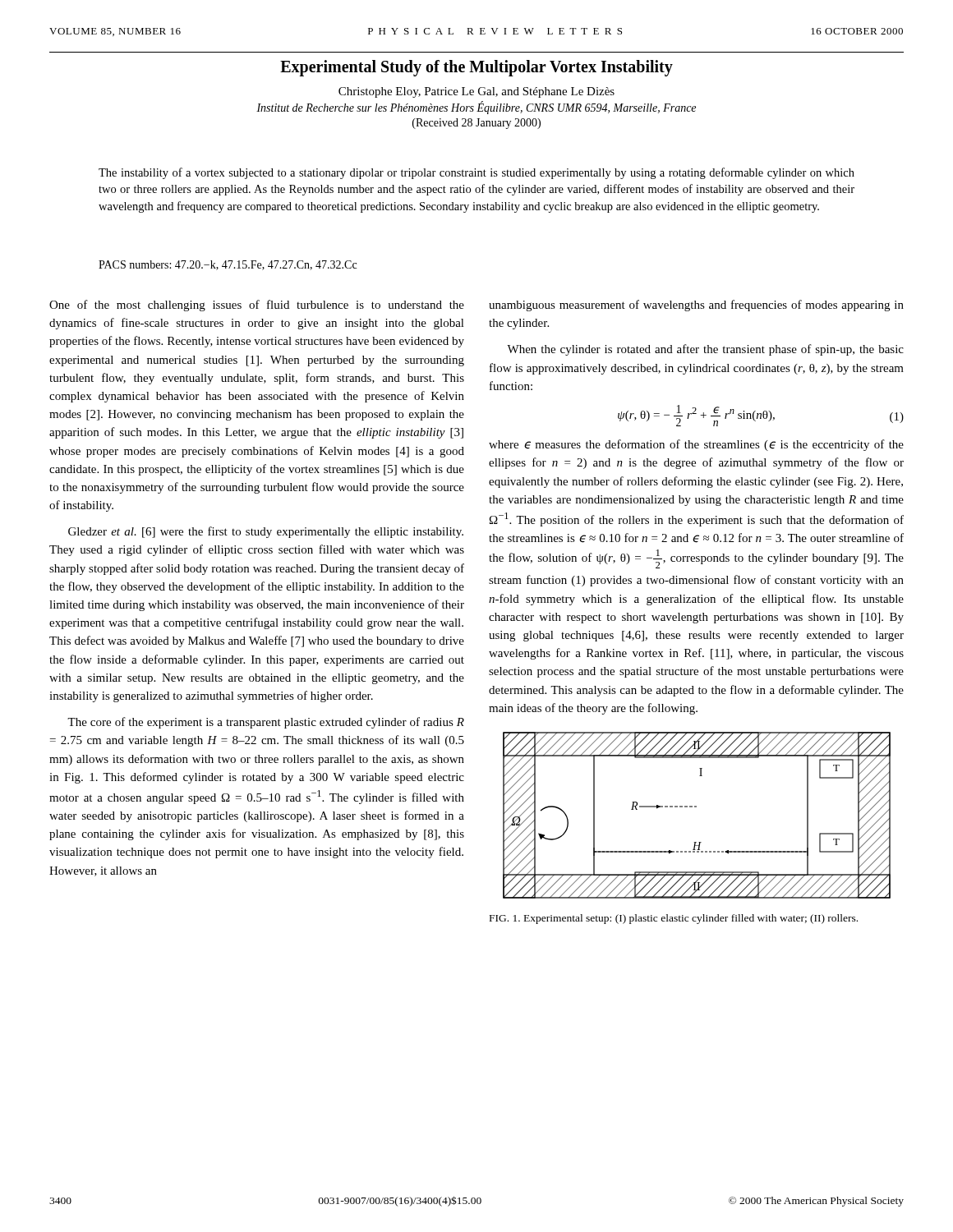Where does it say "Experimental Study of the Multipolar Vortex Instability"?
The width and height of the screenshot is (953, 1232).
pyautogui.click(x=476, y=67)
